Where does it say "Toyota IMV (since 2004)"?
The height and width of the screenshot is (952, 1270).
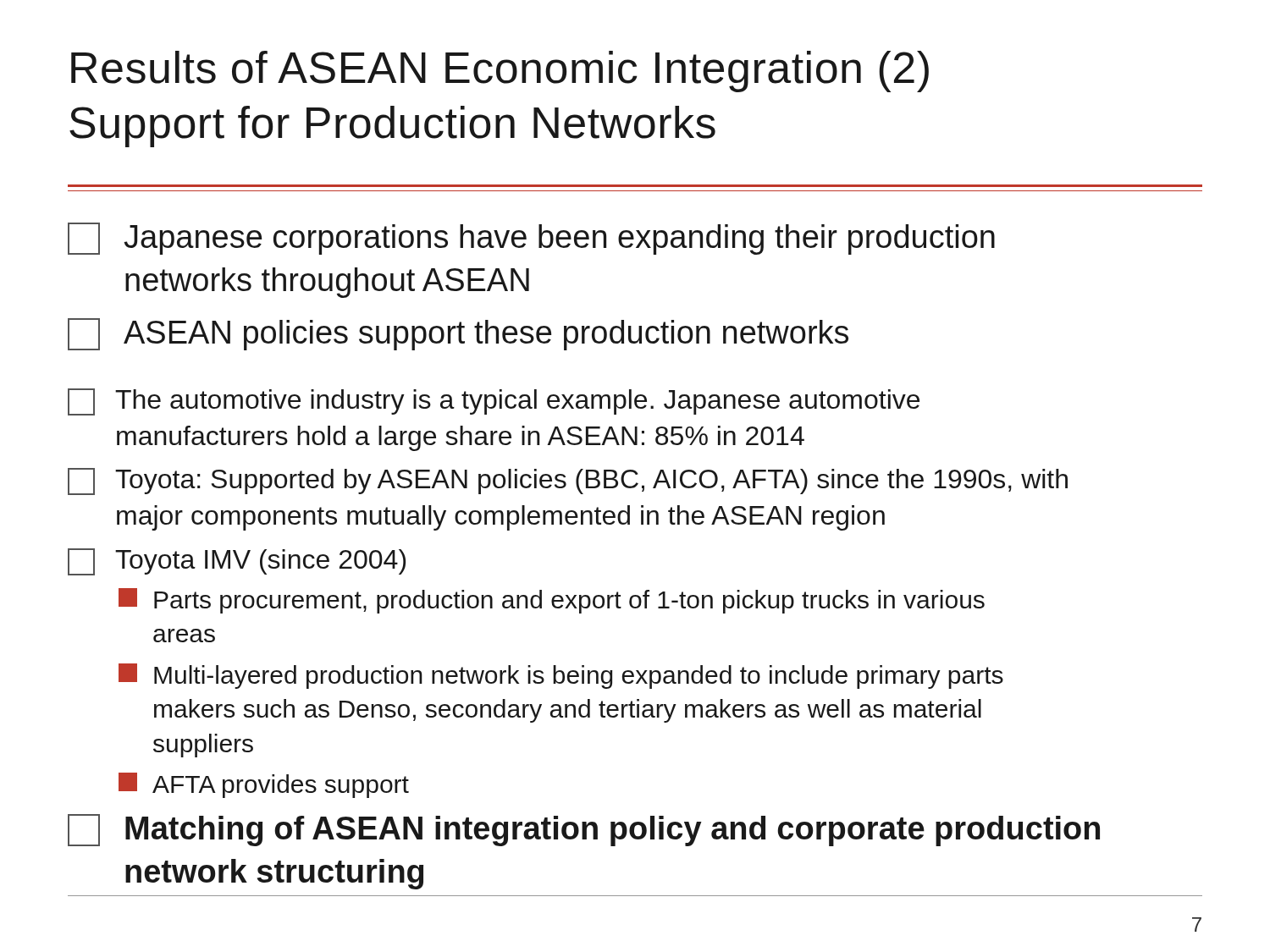pos(237,562)
